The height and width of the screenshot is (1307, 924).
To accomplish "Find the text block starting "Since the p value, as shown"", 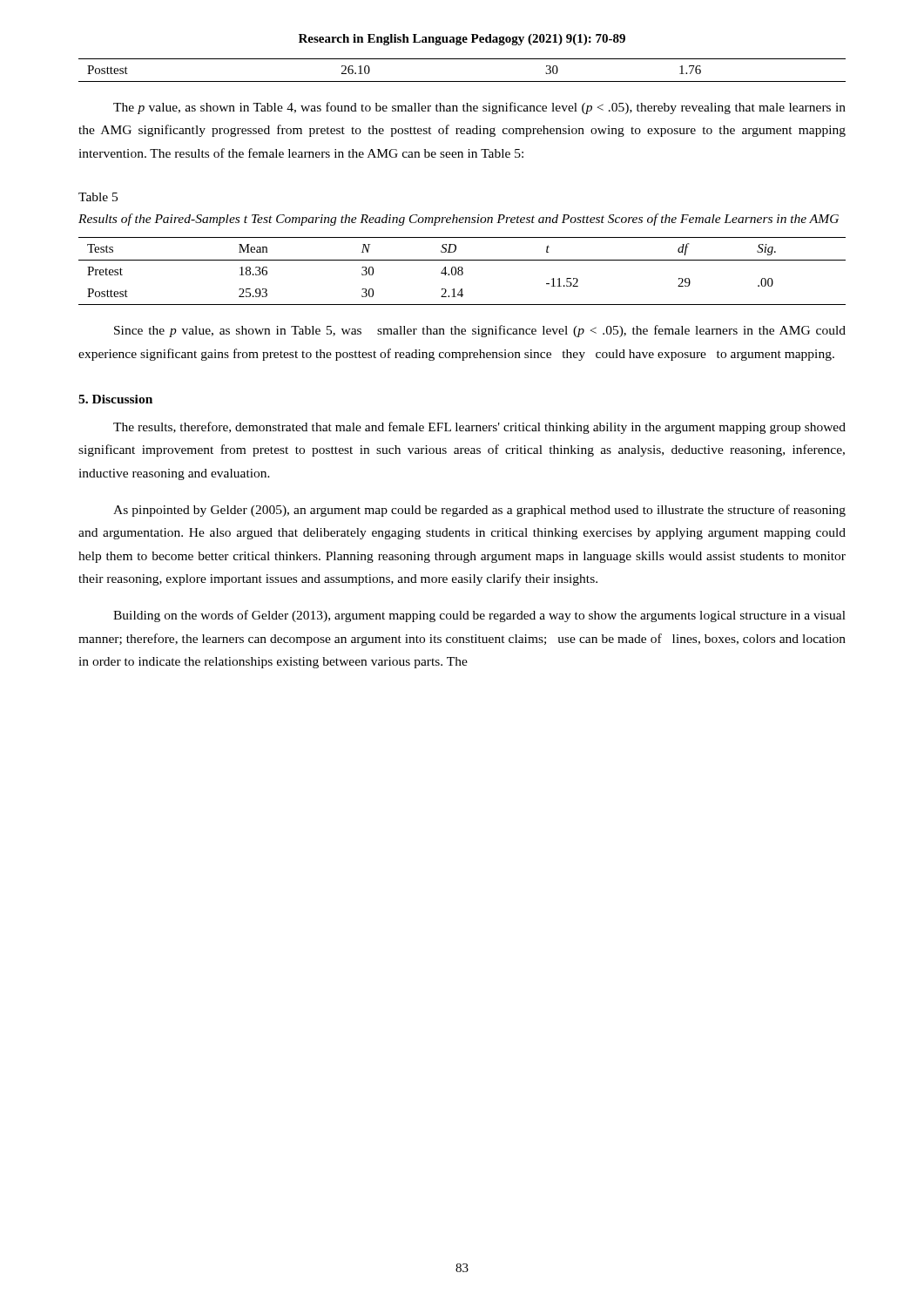I will pyautogui.click(x=462, y=342).
